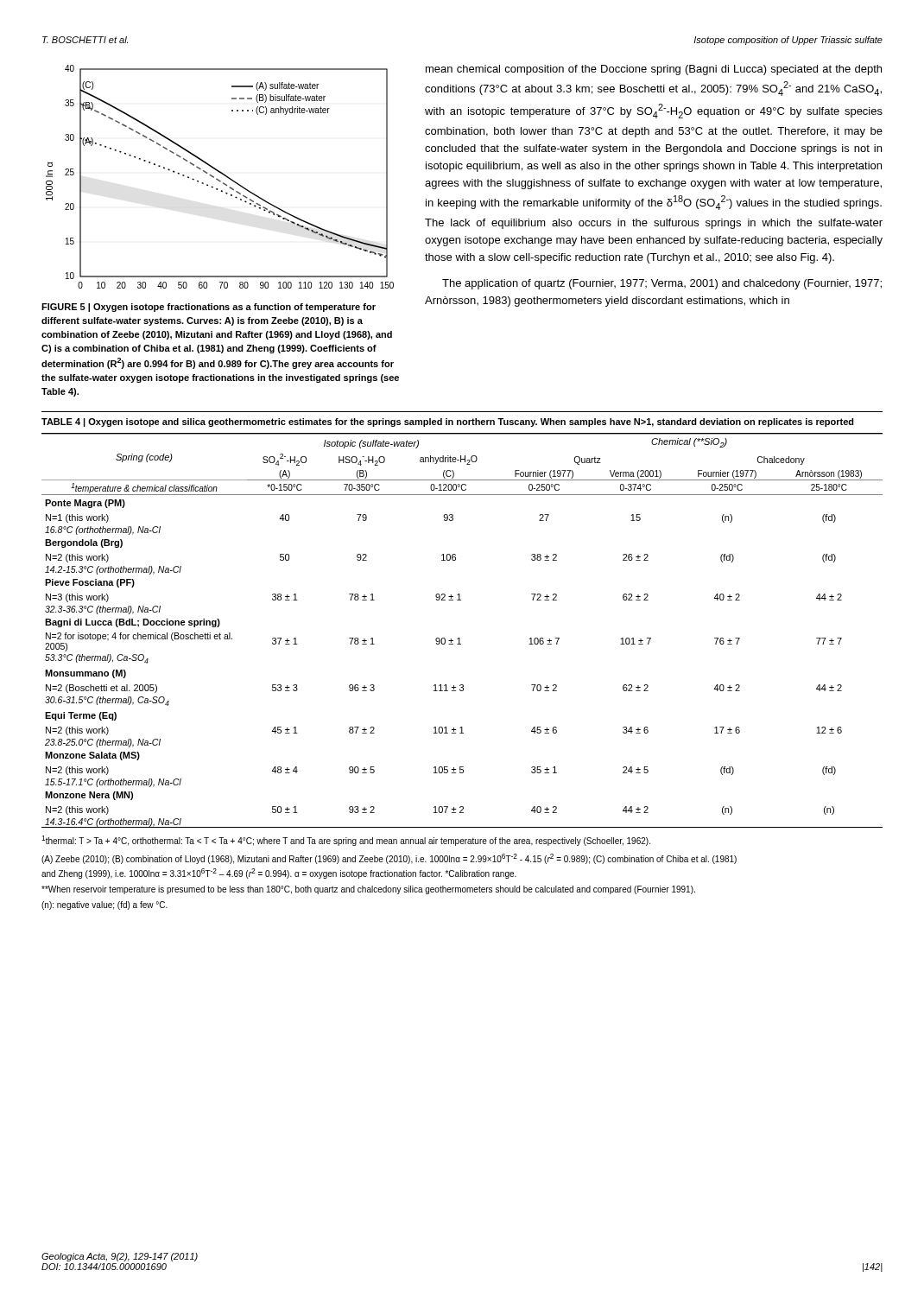This screenshot has height=1296, width=924.
Task: Select the footnote that reads "(A) Zeebe (2010); (B)"
Action: tap(389, 858)
